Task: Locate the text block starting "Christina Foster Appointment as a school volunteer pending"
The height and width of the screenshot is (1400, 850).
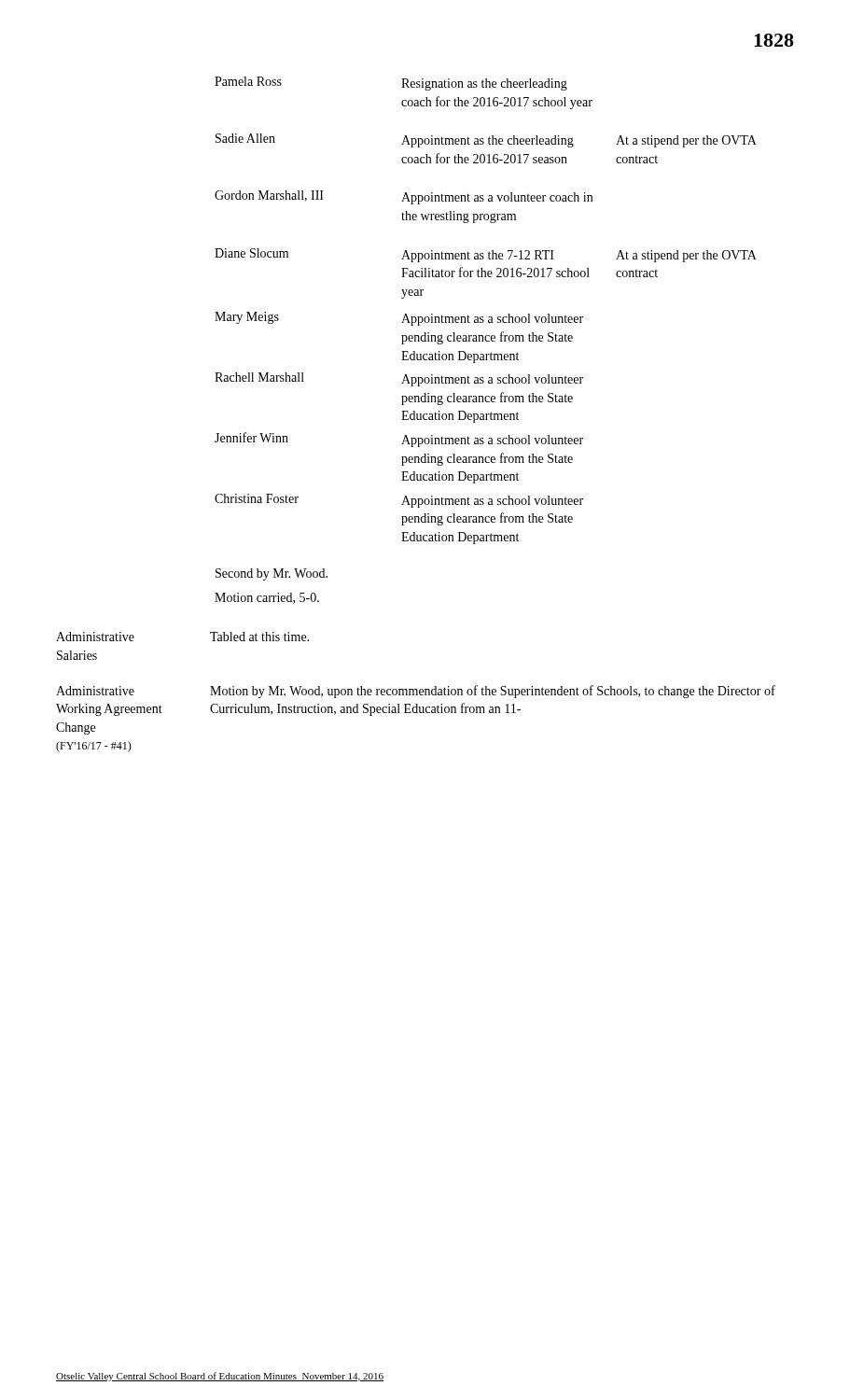Action: click(x=504, y=519)
